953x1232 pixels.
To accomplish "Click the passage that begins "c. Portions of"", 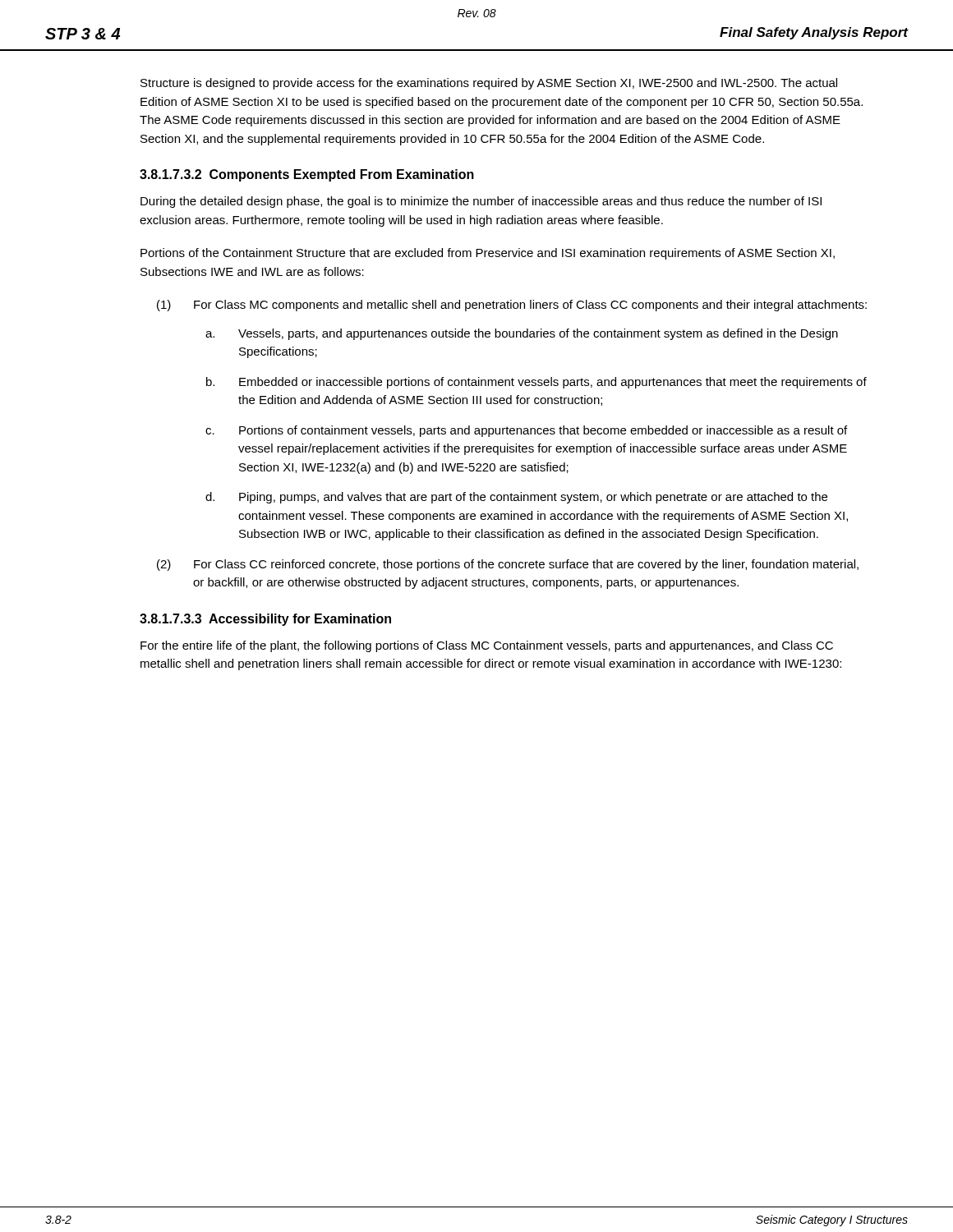I will click(538, 449).
